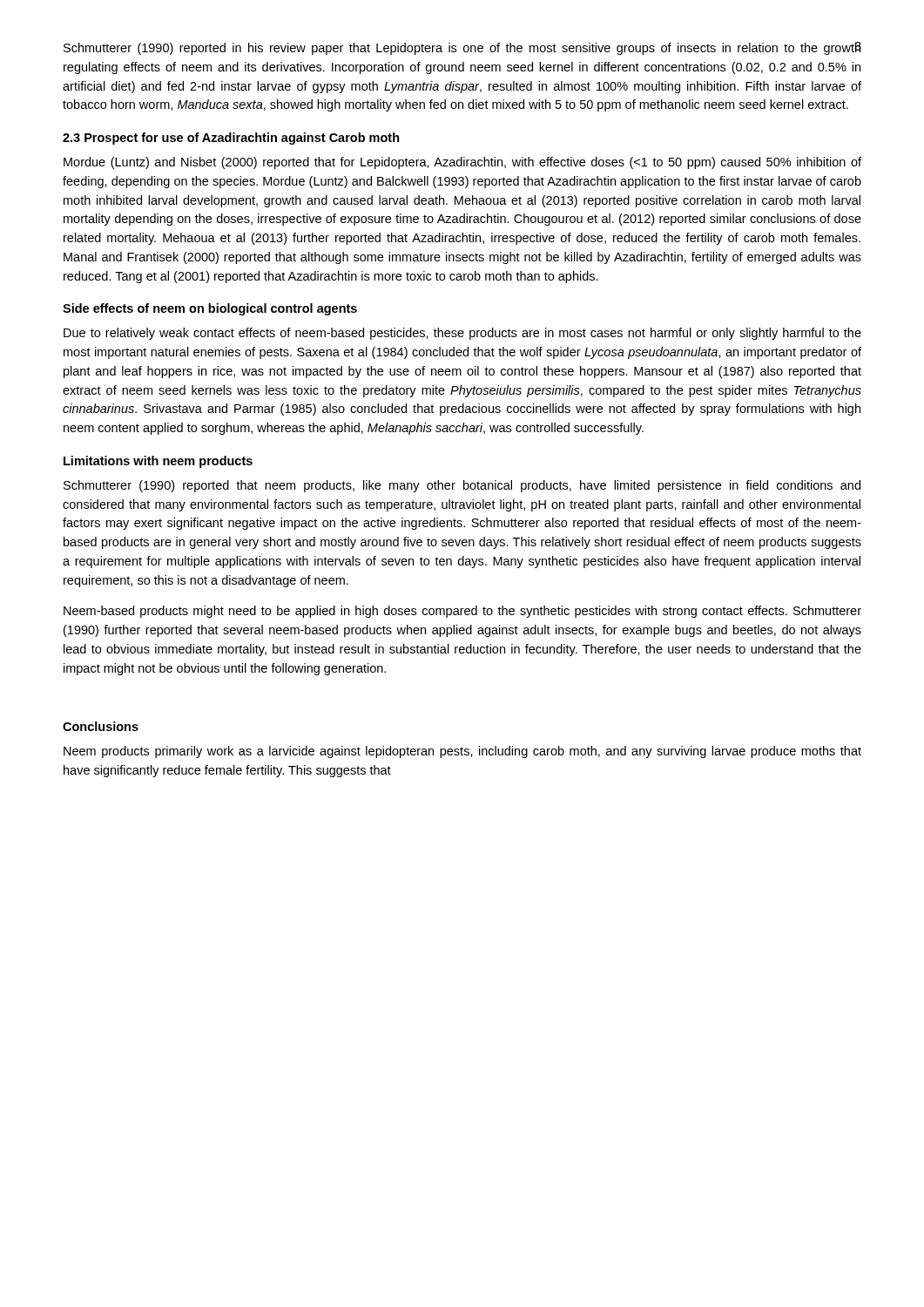Click on the text block containing "Schmutterer (1990) reported that neem products, like"
924x1307 pixels.
462,533
